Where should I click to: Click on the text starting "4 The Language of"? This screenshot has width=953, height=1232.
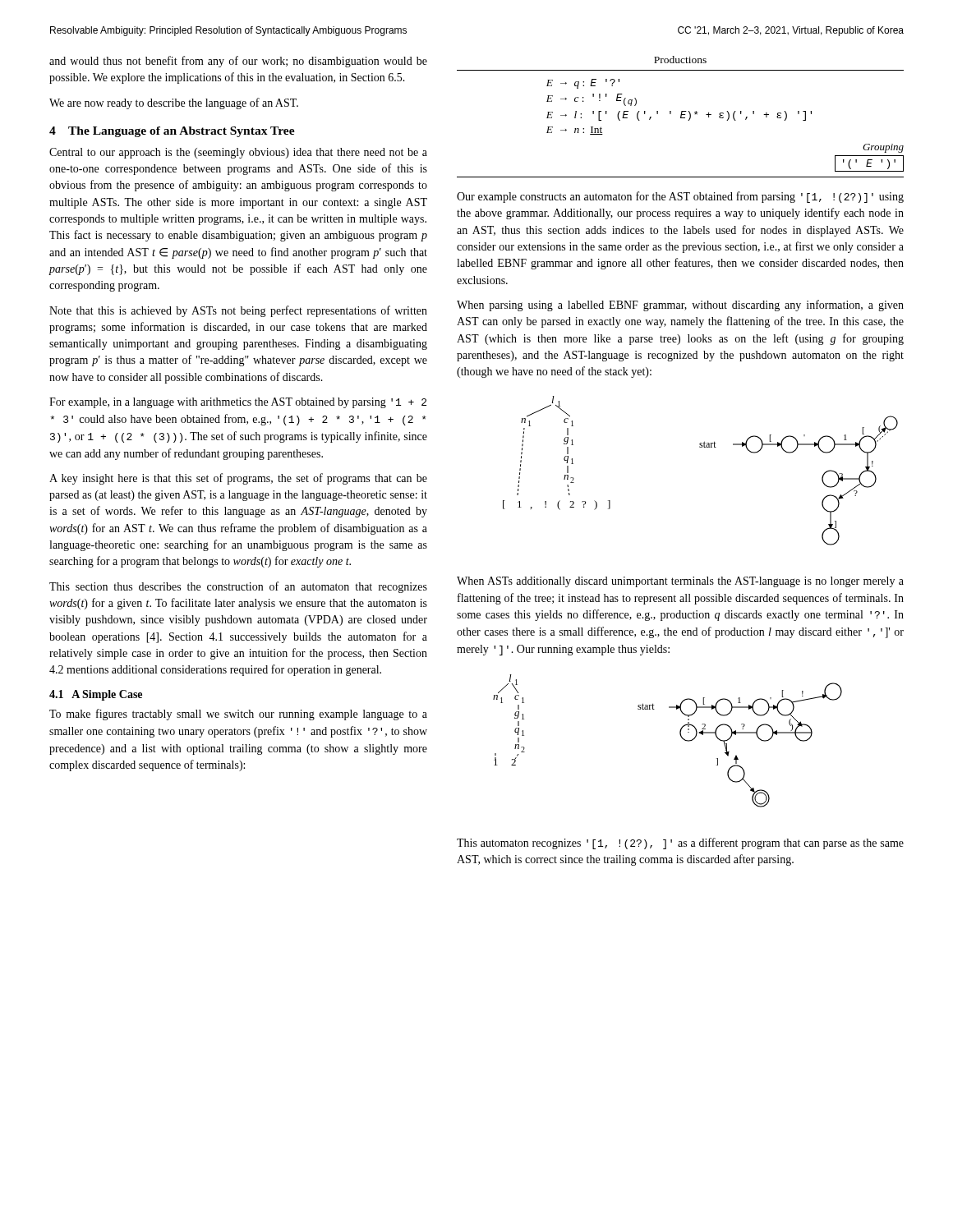tap(172, 130)
